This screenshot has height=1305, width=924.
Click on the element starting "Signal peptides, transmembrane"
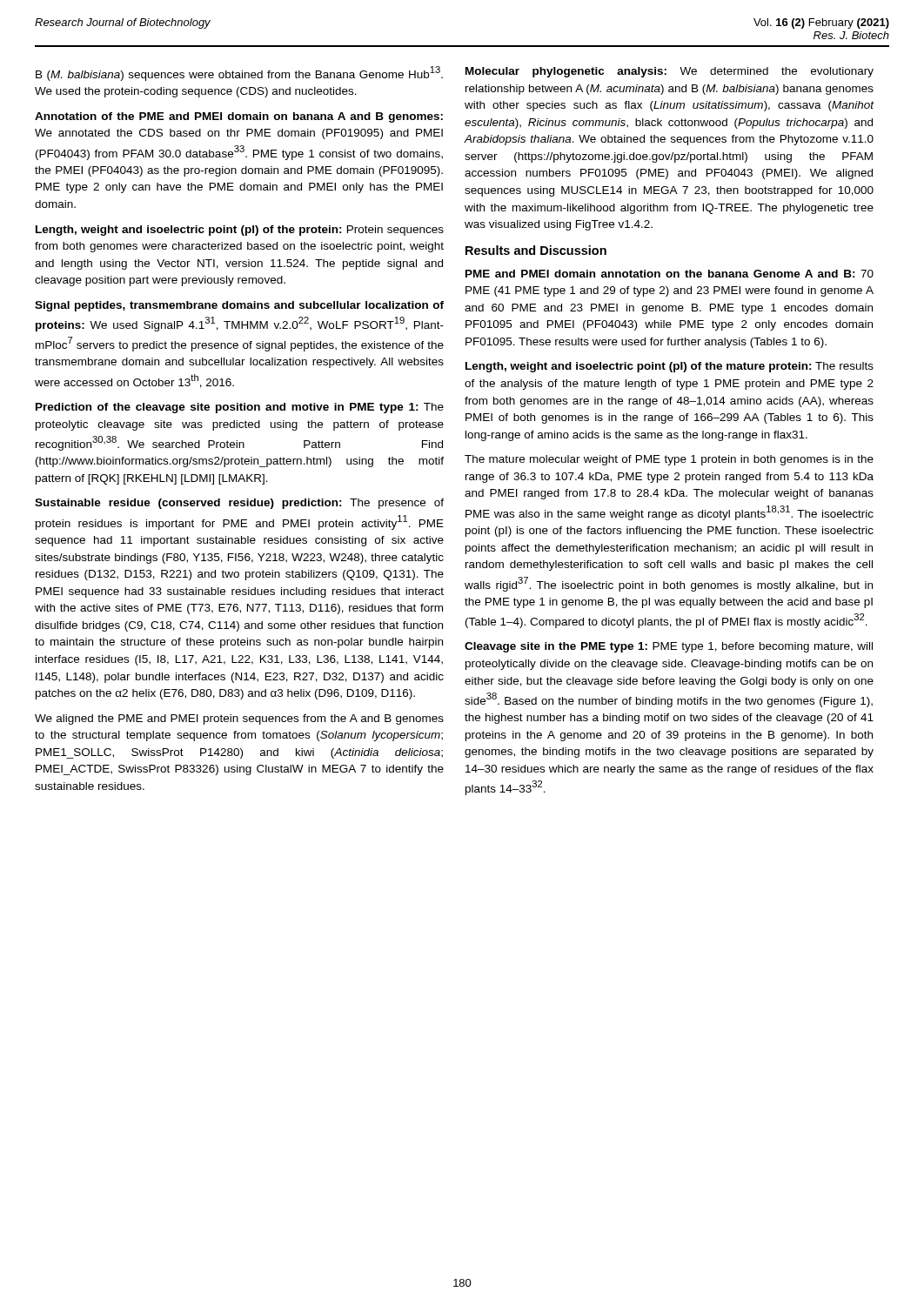[x=239, y=344]
